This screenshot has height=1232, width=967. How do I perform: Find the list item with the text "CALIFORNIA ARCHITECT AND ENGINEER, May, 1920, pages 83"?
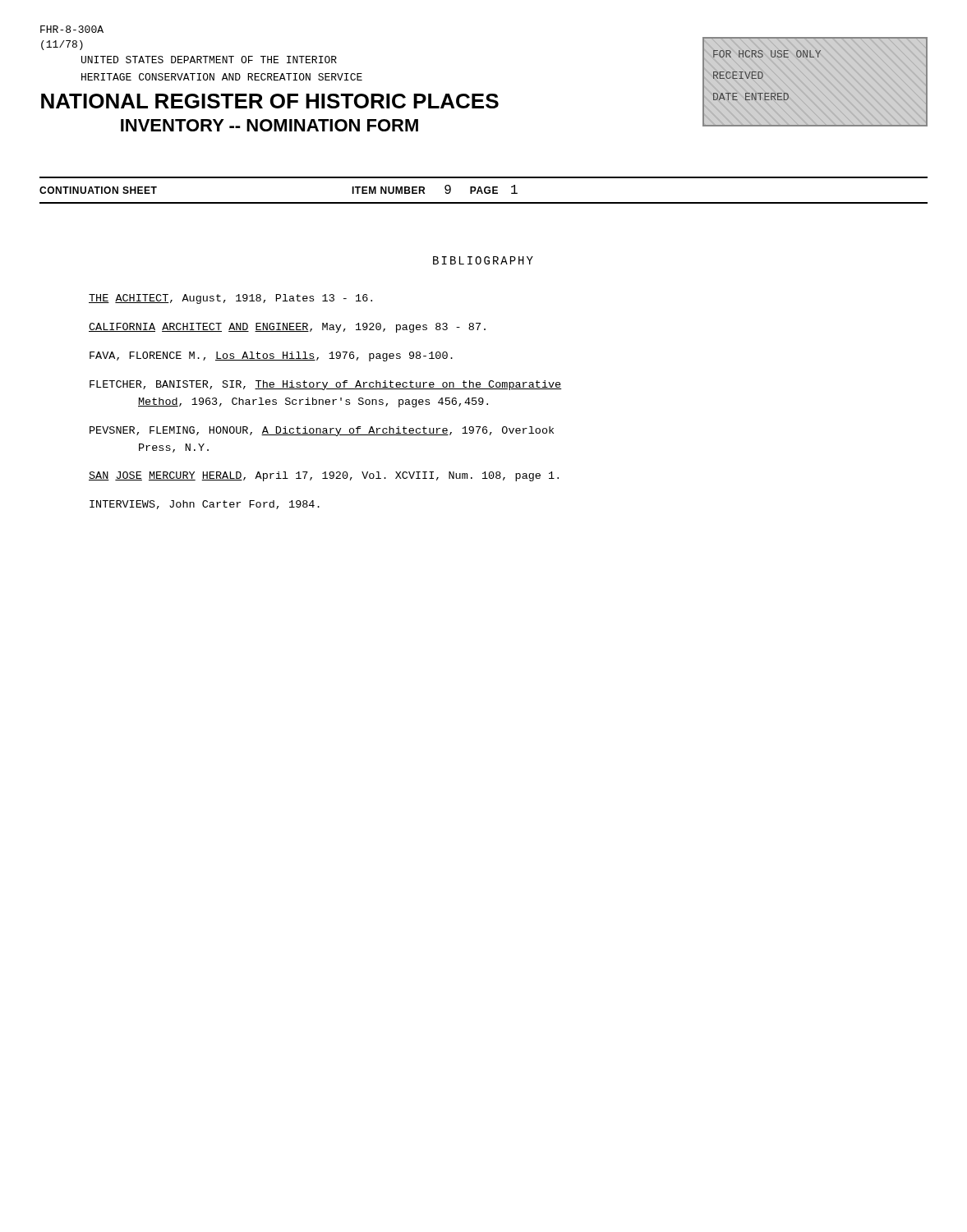pyautogui.click(x=288, y=327)
